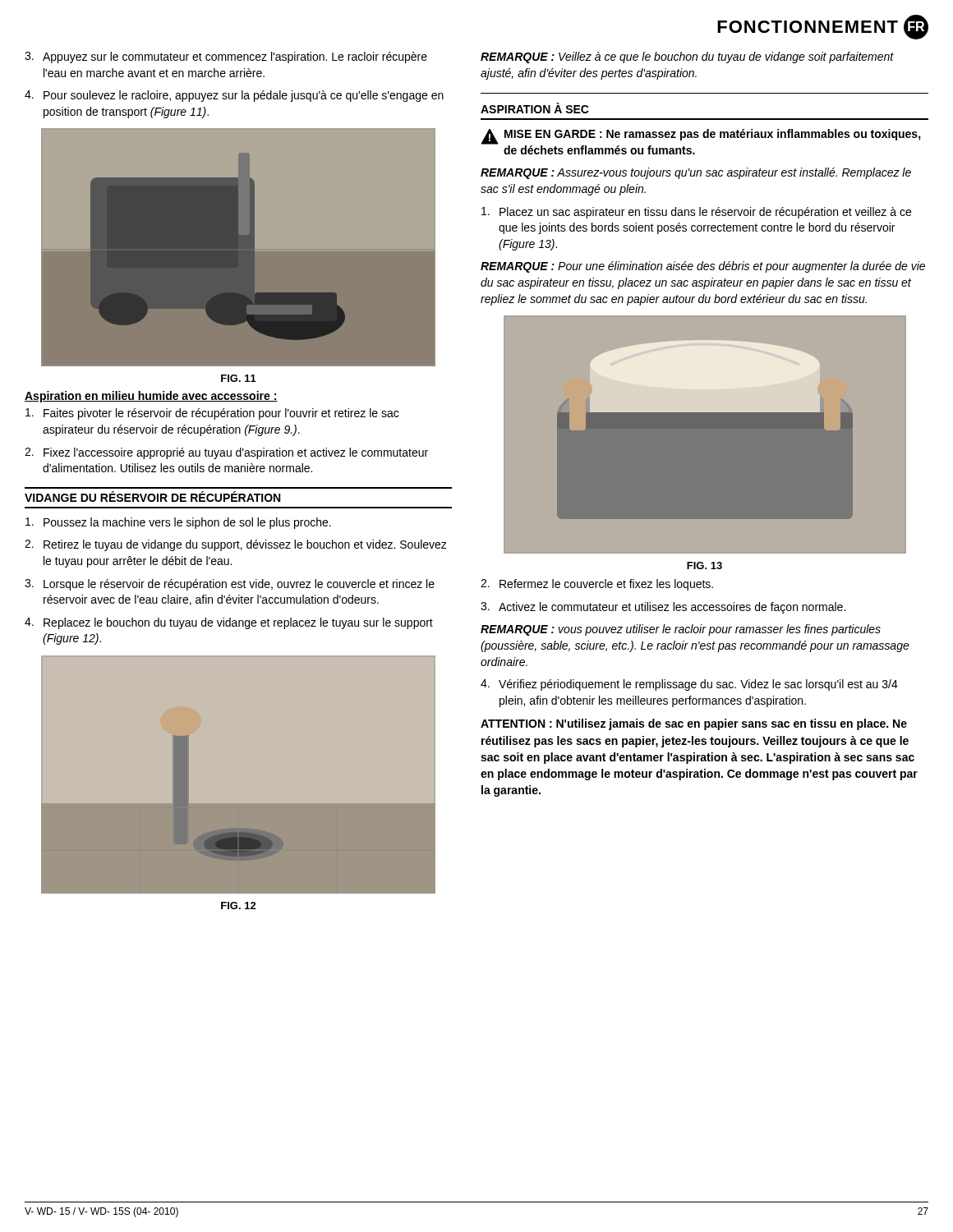Image resolution: width=953 pixels, height=1232 pixels.
Task: Point to the text starting "2. Refermez le couvercle et fixez les loquets."
Action: point(597,585)
